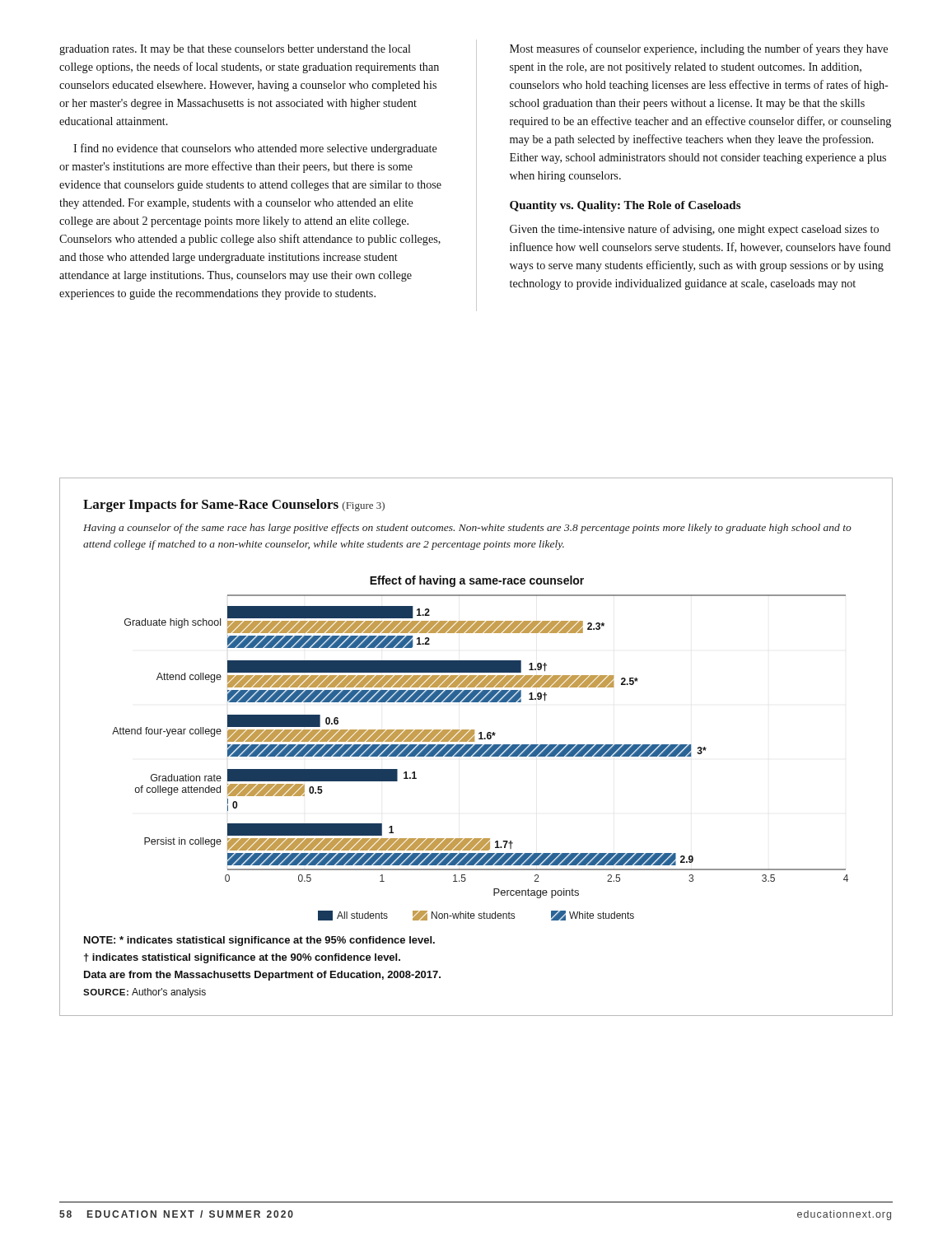Locate the section header that says "Quantity vs. Quality:"

[x=625, y=205]
